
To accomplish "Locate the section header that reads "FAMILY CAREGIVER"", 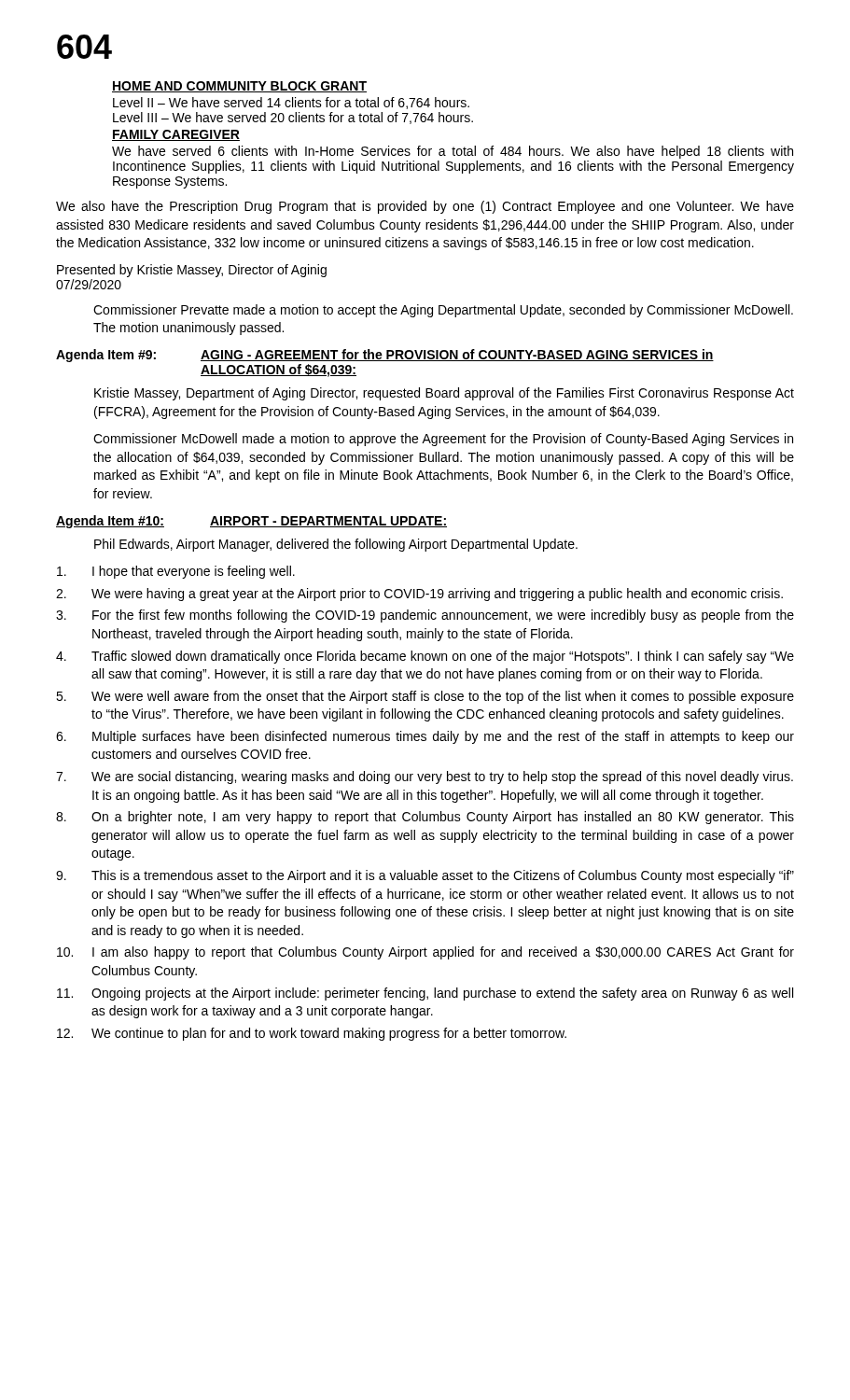I will pyautogui.click(x=176, y=134).
